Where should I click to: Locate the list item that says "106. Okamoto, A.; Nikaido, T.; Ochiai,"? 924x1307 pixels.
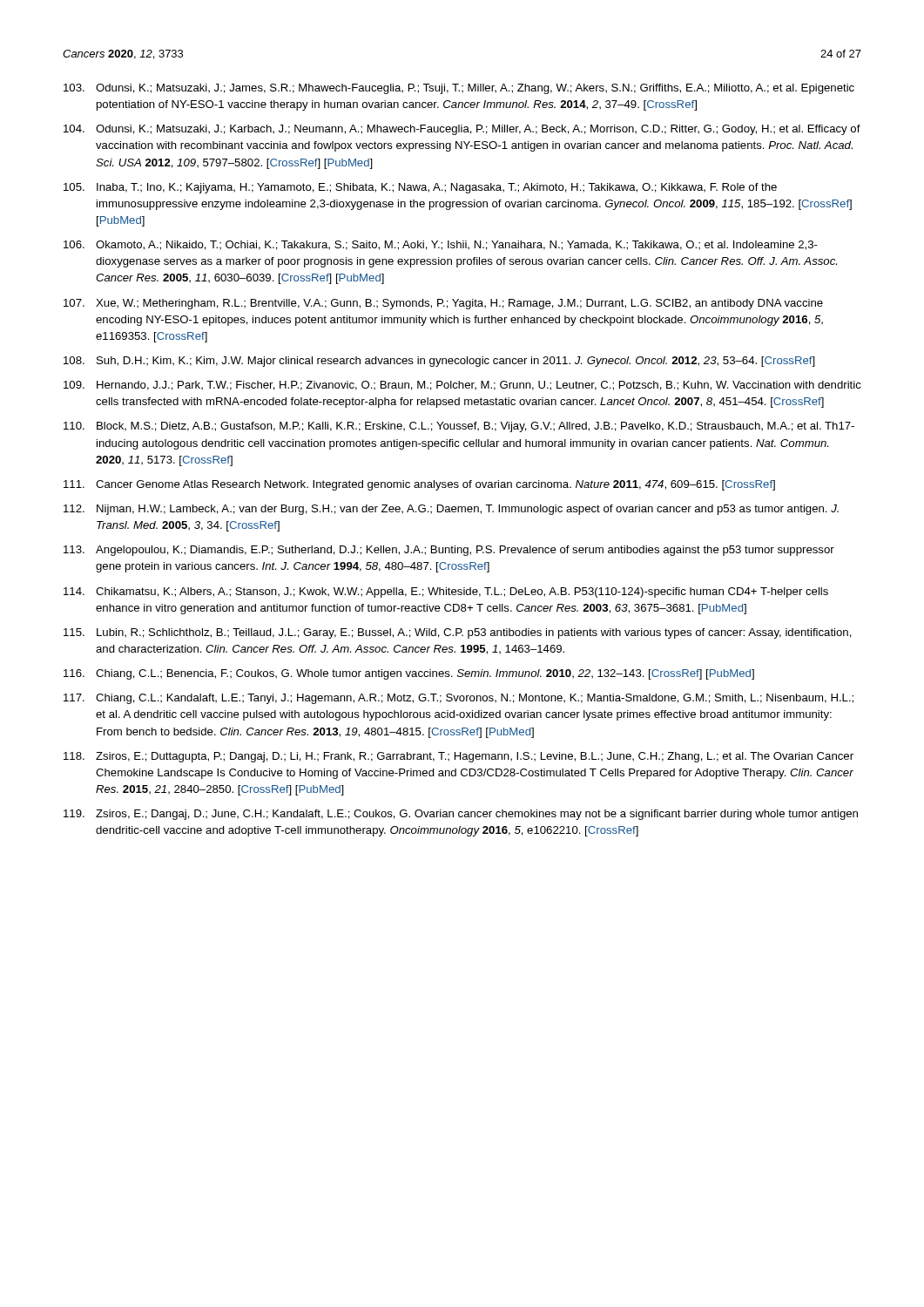[462, 261]
